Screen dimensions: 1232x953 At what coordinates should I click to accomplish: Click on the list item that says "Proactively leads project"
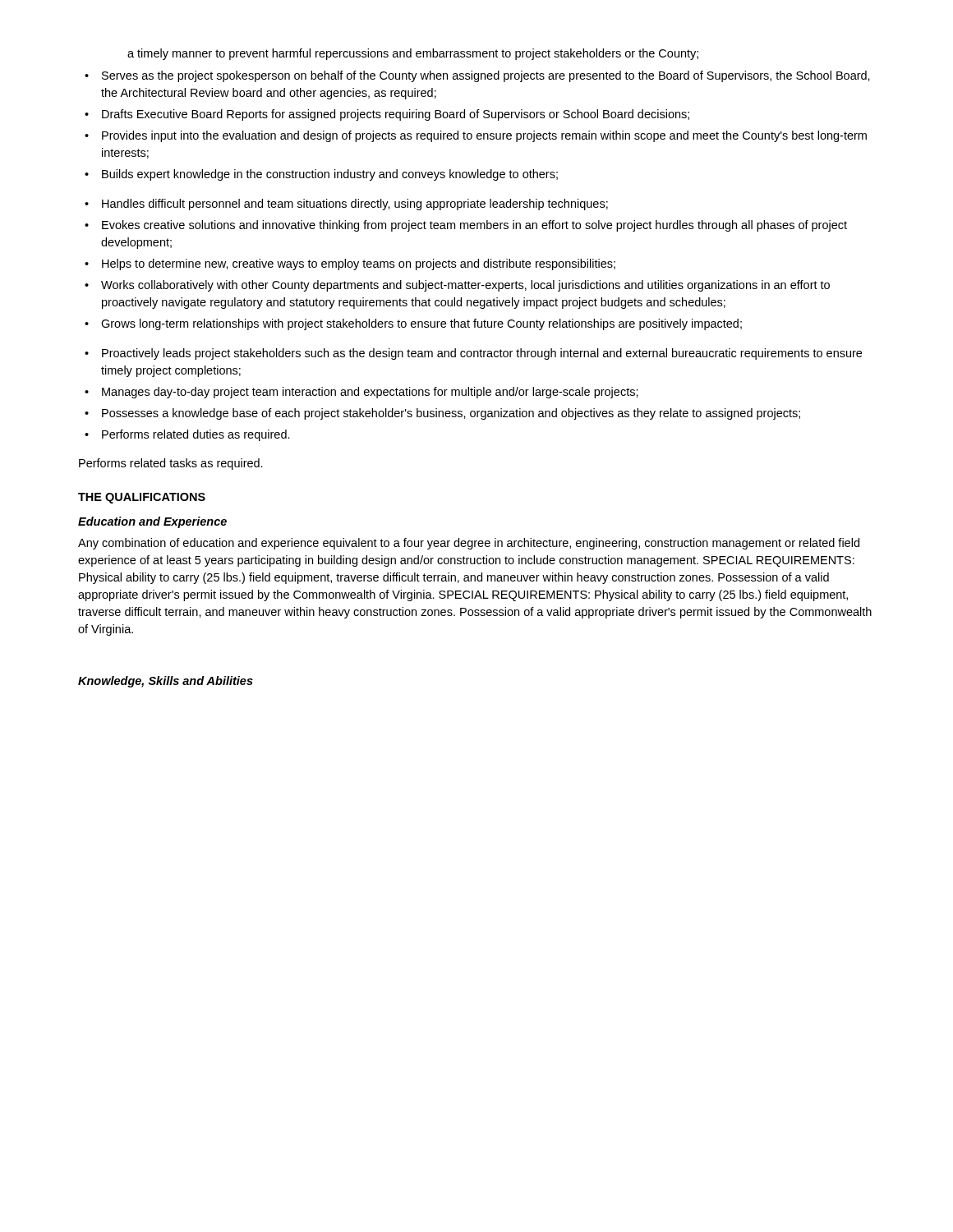(482, 362)
